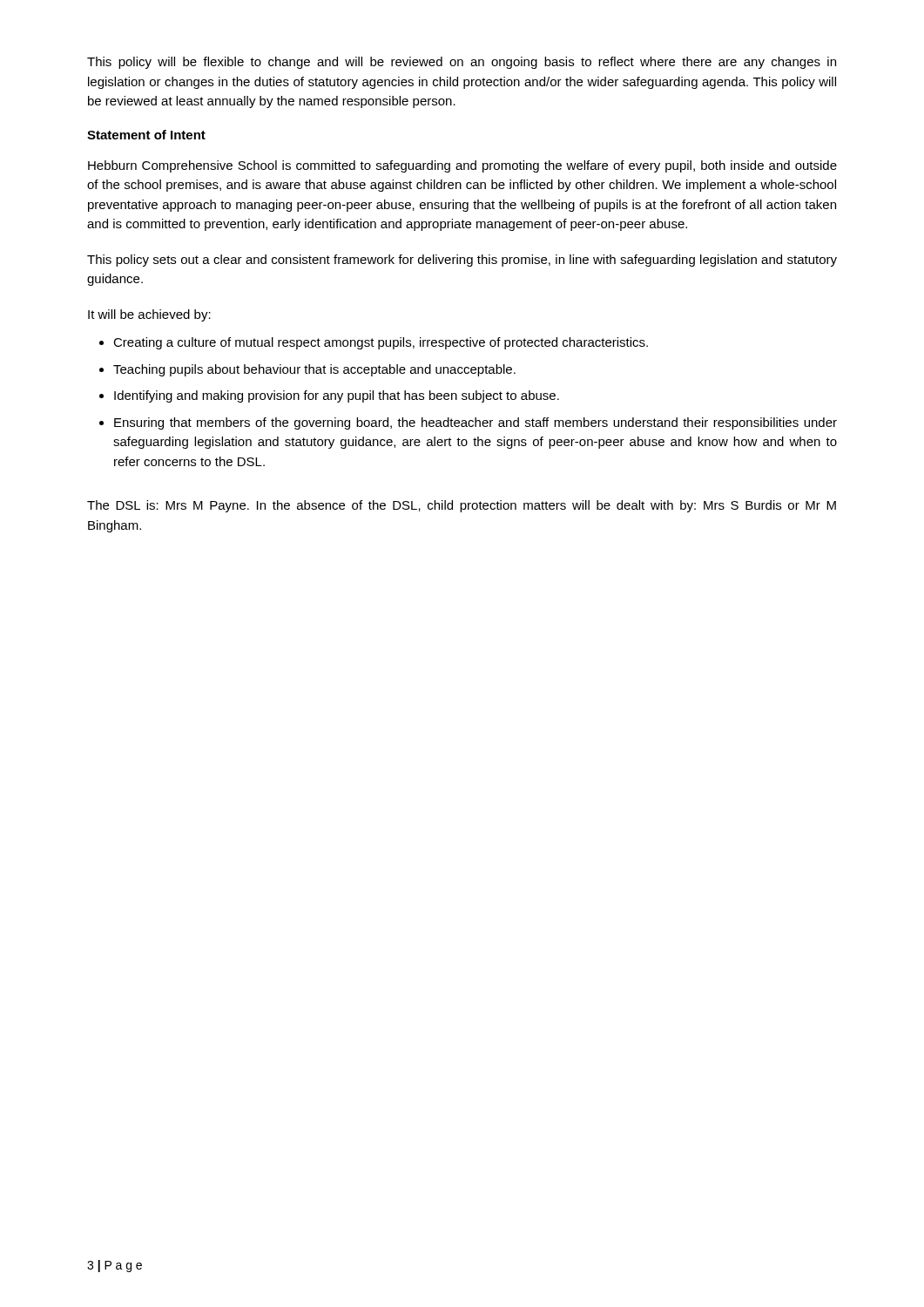This screenshot has height=1307, width=924.
Task: Point to the passage starting "Statement of Intent"
Action: click(x=146, y=134)
